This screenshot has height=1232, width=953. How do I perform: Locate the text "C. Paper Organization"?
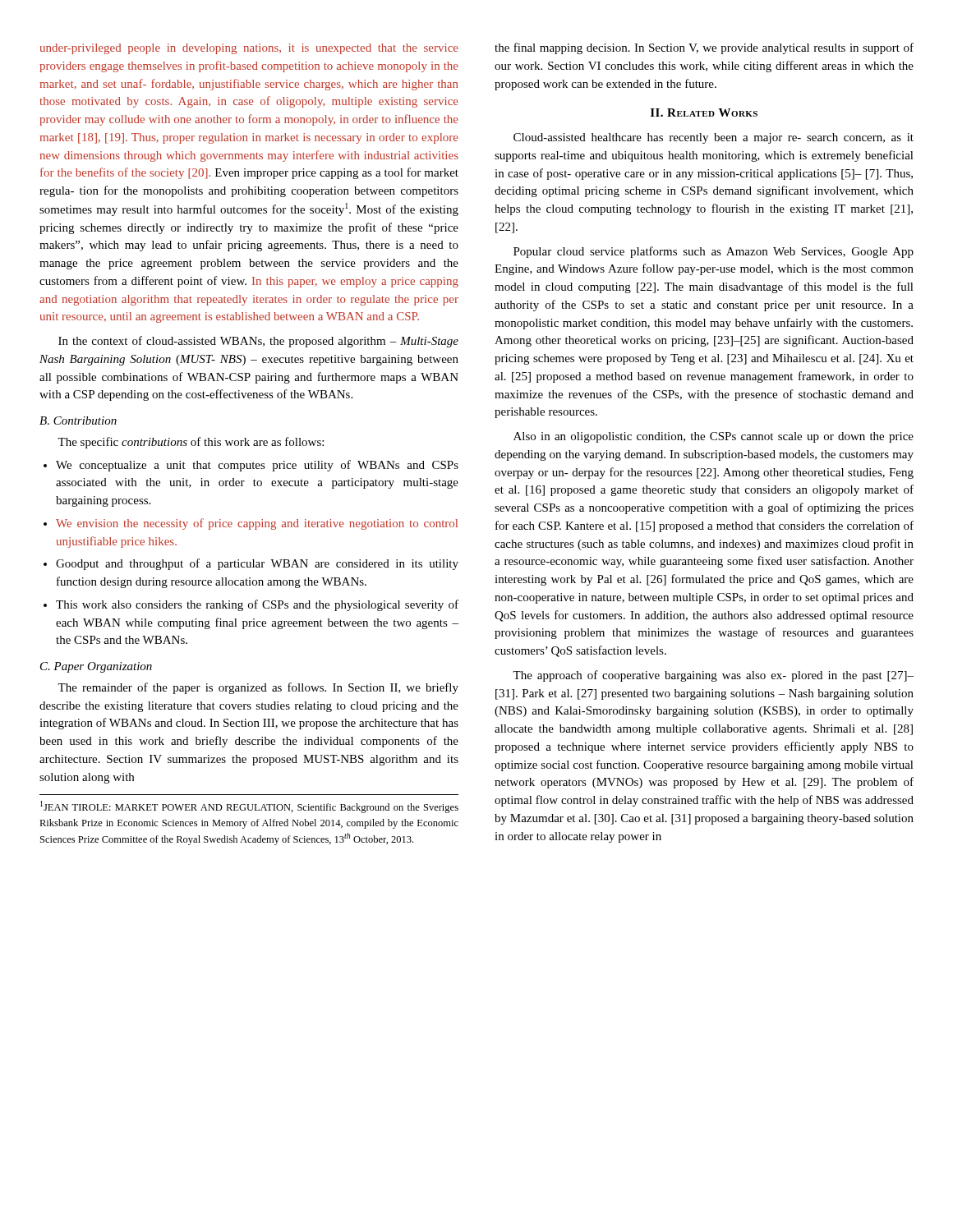click(96, 667)
